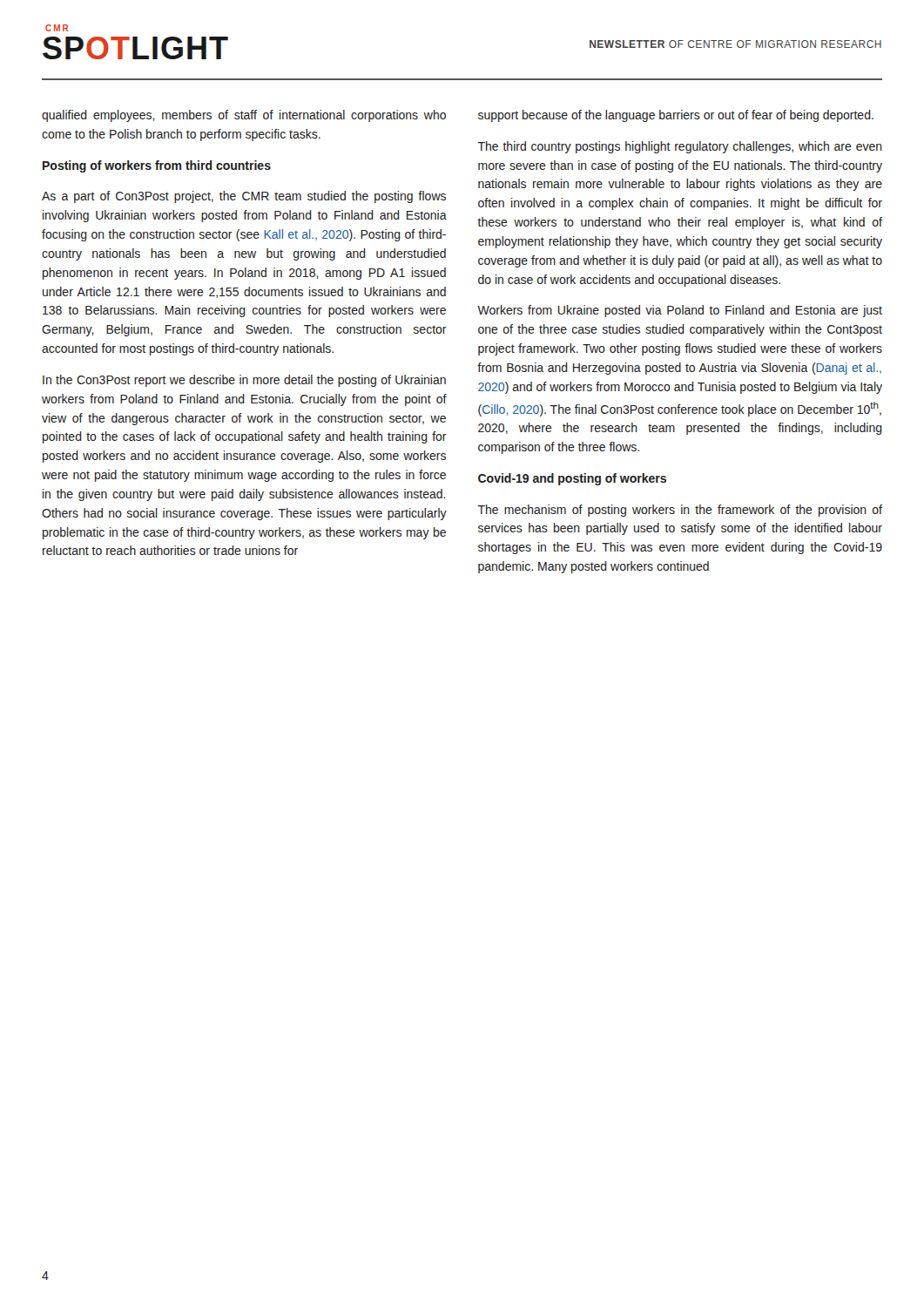924x1307 pixels.
Task: Navigate to the block starting "qualified employees, members"
Action: click(x=244, y=334)
